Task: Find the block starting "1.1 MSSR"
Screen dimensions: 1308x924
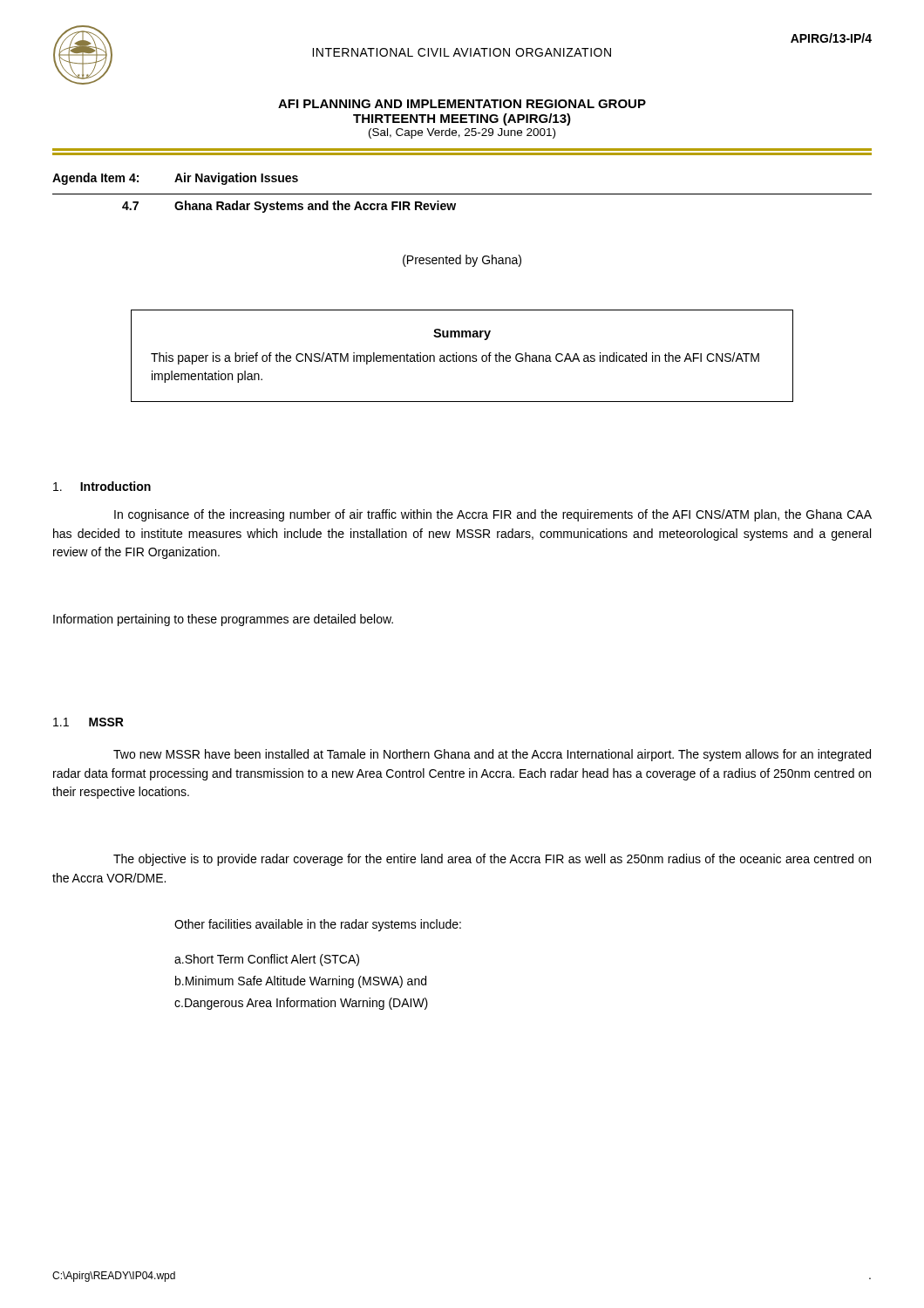Action: point(88,722)
